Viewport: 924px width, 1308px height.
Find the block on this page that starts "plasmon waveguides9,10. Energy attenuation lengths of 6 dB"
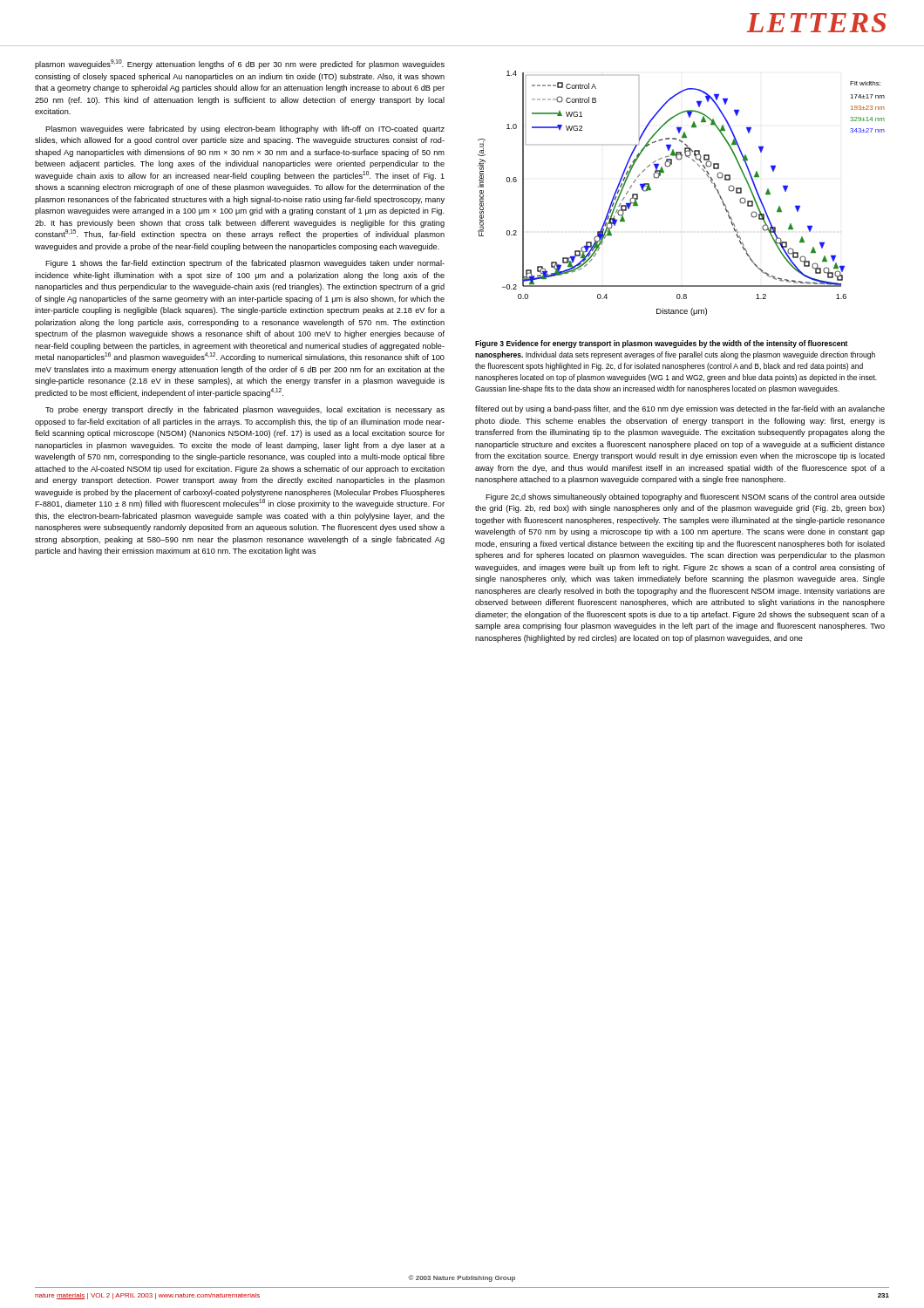[240, 308]
